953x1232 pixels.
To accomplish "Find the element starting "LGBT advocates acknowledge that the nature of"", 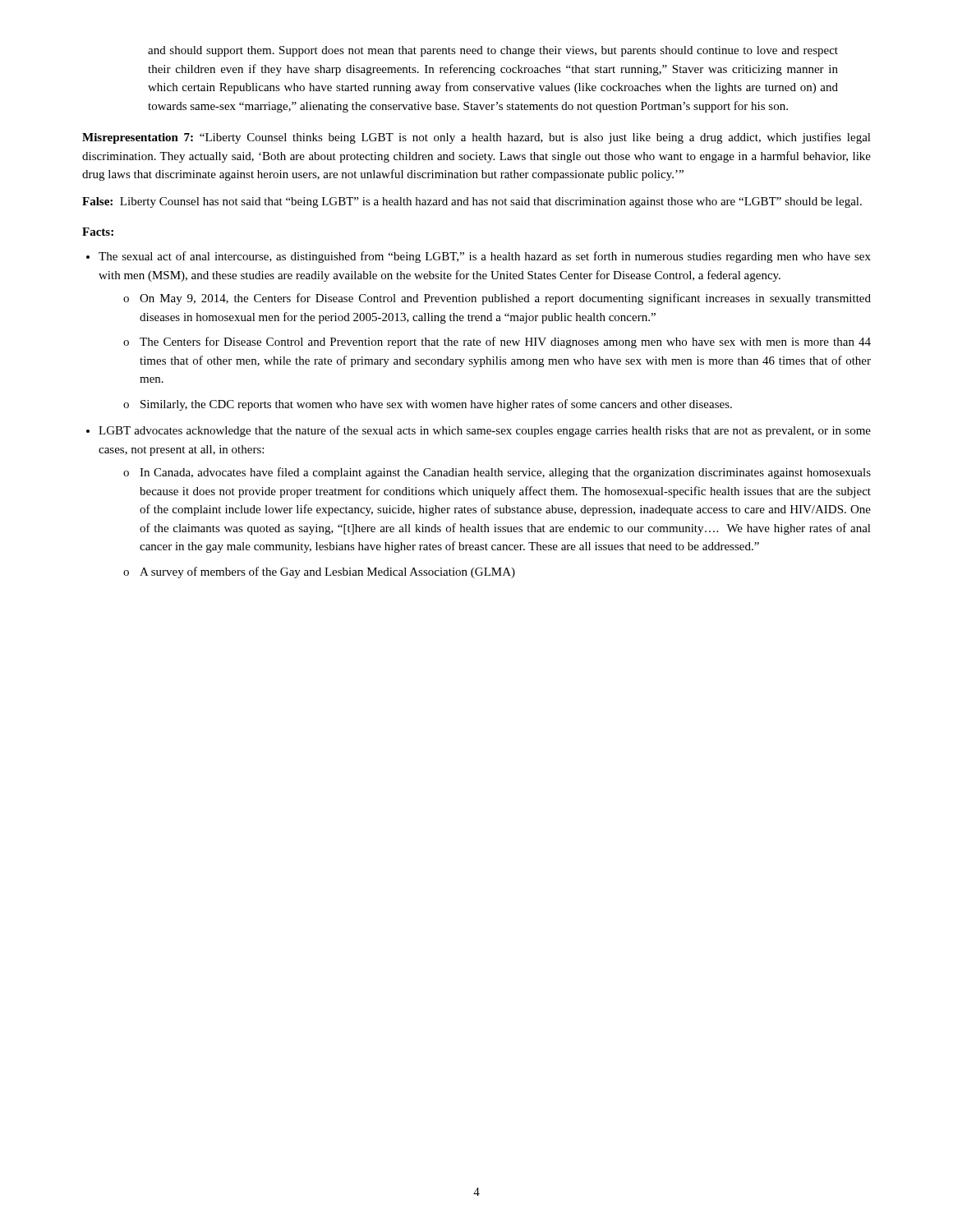I will point(485,502).
